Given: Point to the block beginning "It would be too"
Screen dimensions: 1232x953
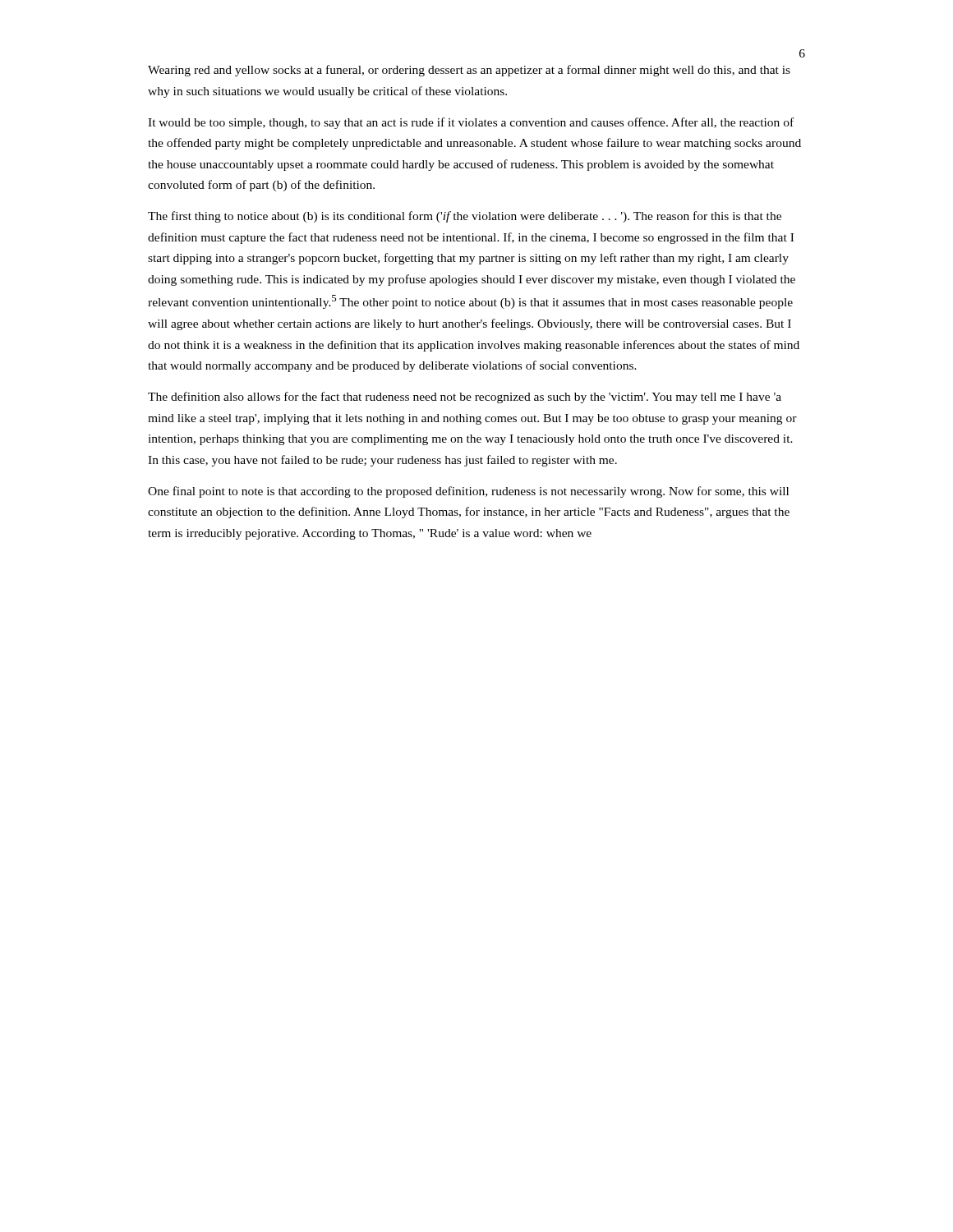Looking at the screenshot, I should (476, 153).
